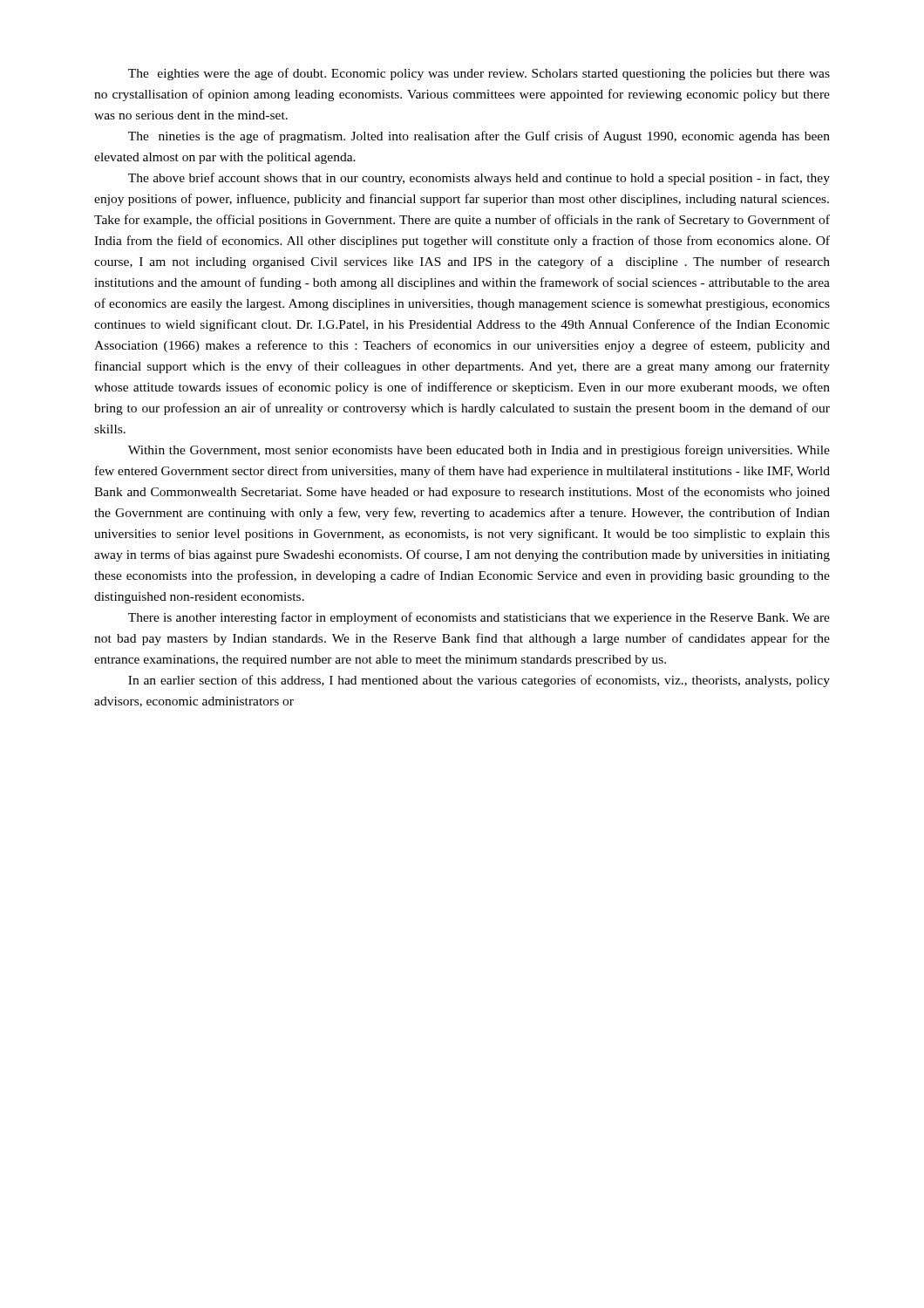Point to the text block starting "Within the Government, most"

462,524
